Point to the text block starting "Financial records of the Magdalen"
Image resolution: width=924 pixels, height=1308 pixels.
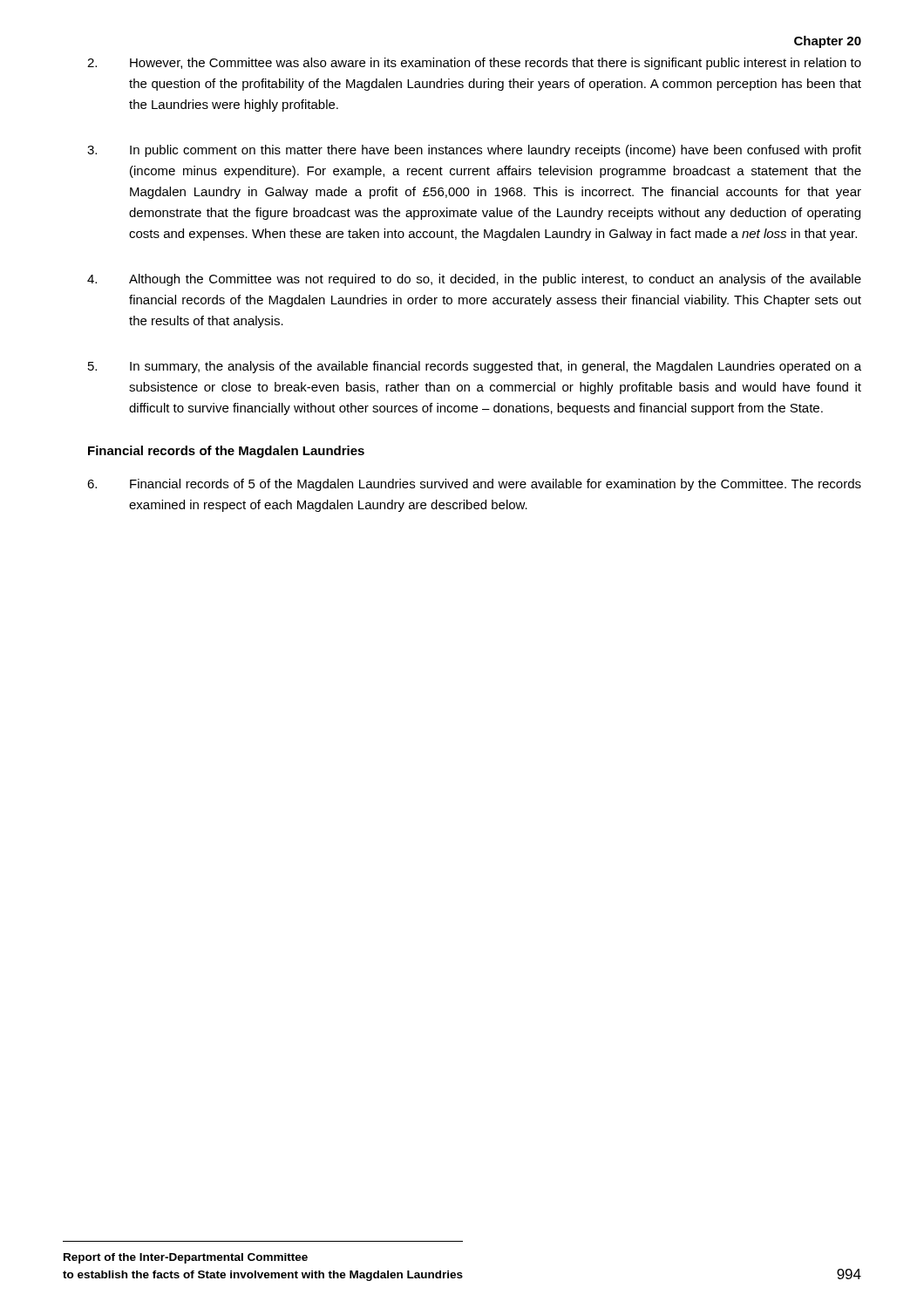point(226,450)
